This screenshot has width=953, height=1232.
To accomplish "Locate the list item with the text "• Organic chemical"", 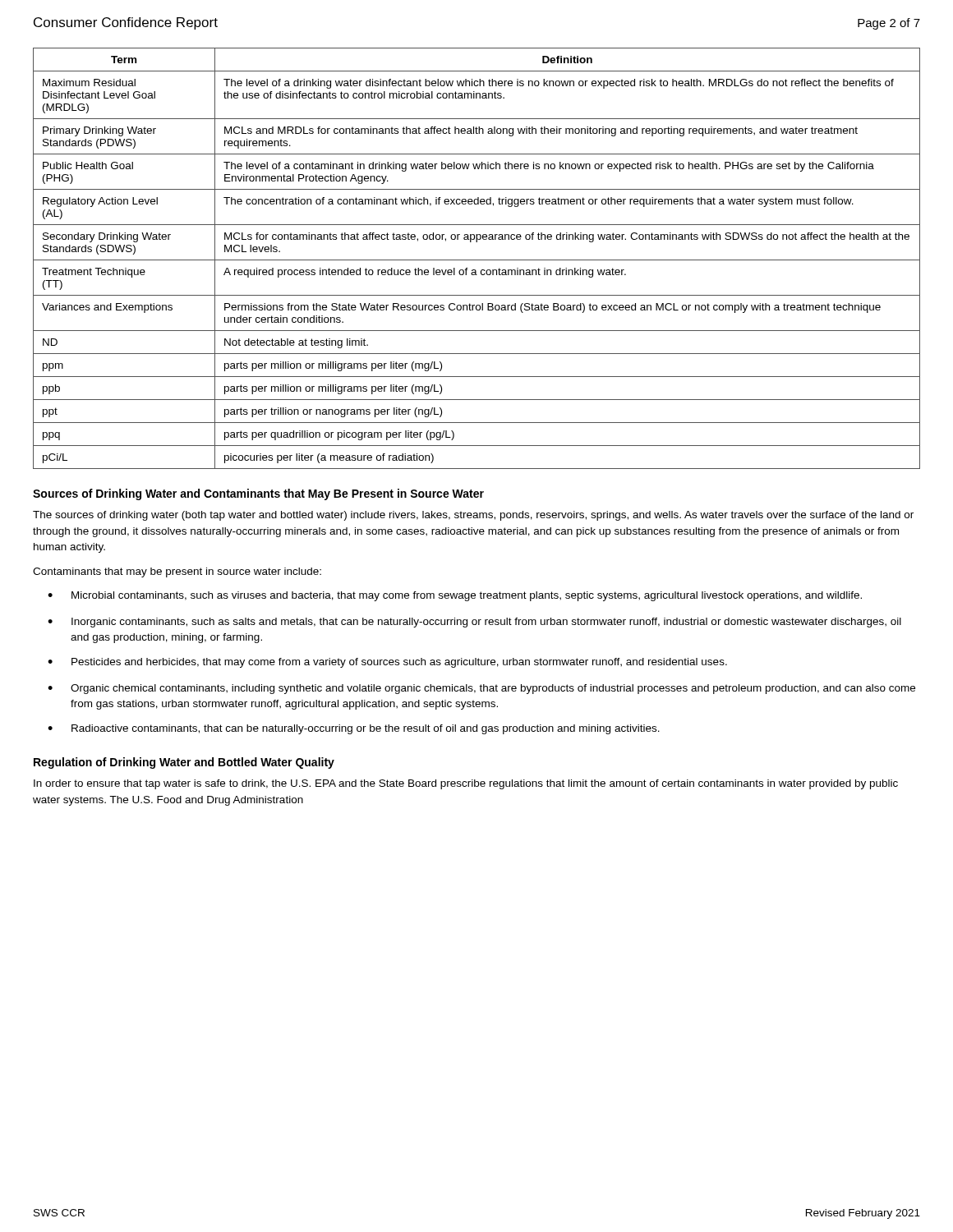I will pos(476,696).
